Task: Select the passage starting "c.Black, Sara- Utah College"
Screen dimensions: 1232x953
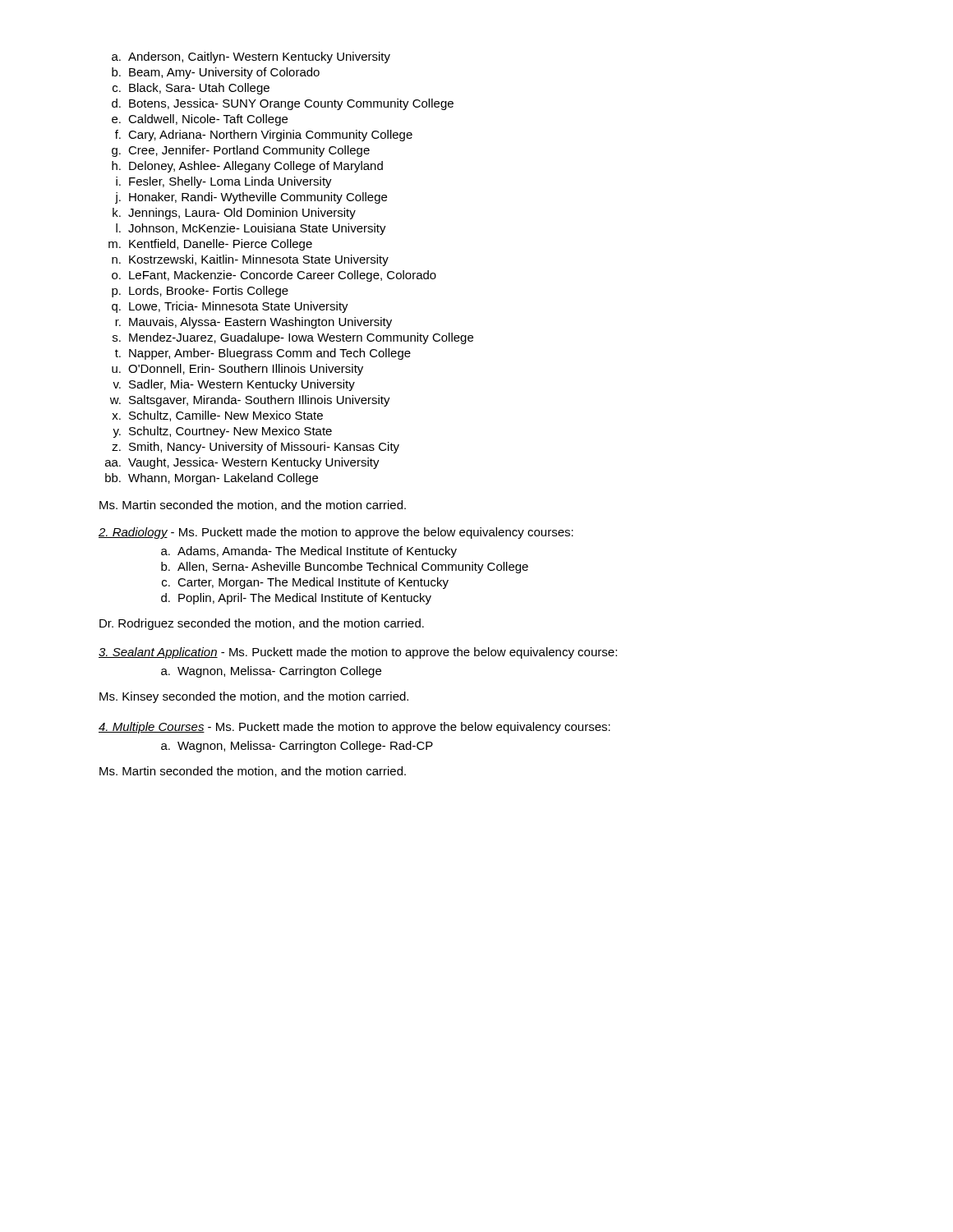Action: [184, 87]
